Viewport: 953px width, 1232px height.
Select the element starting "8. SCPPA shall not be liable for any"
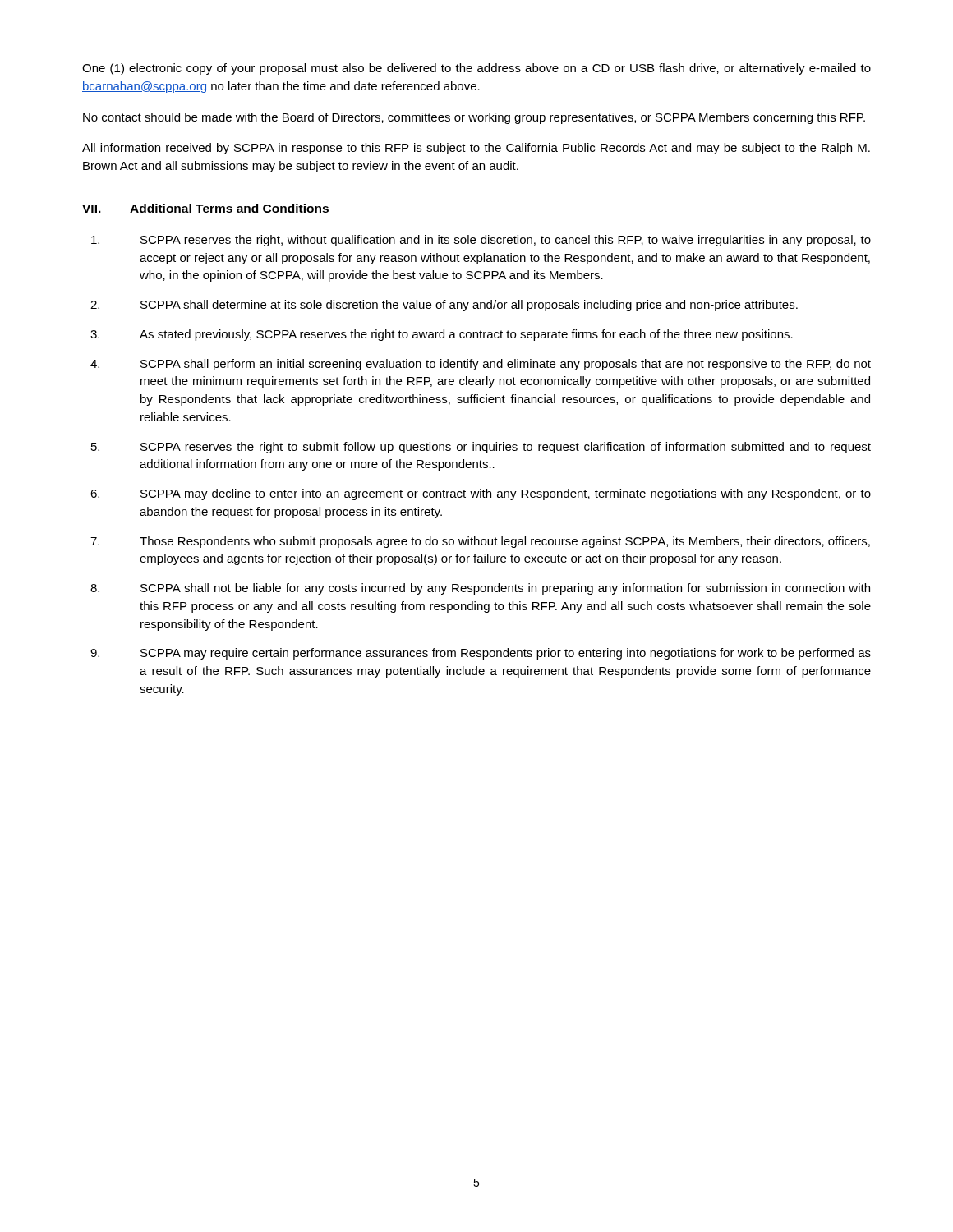pos(476,606)
